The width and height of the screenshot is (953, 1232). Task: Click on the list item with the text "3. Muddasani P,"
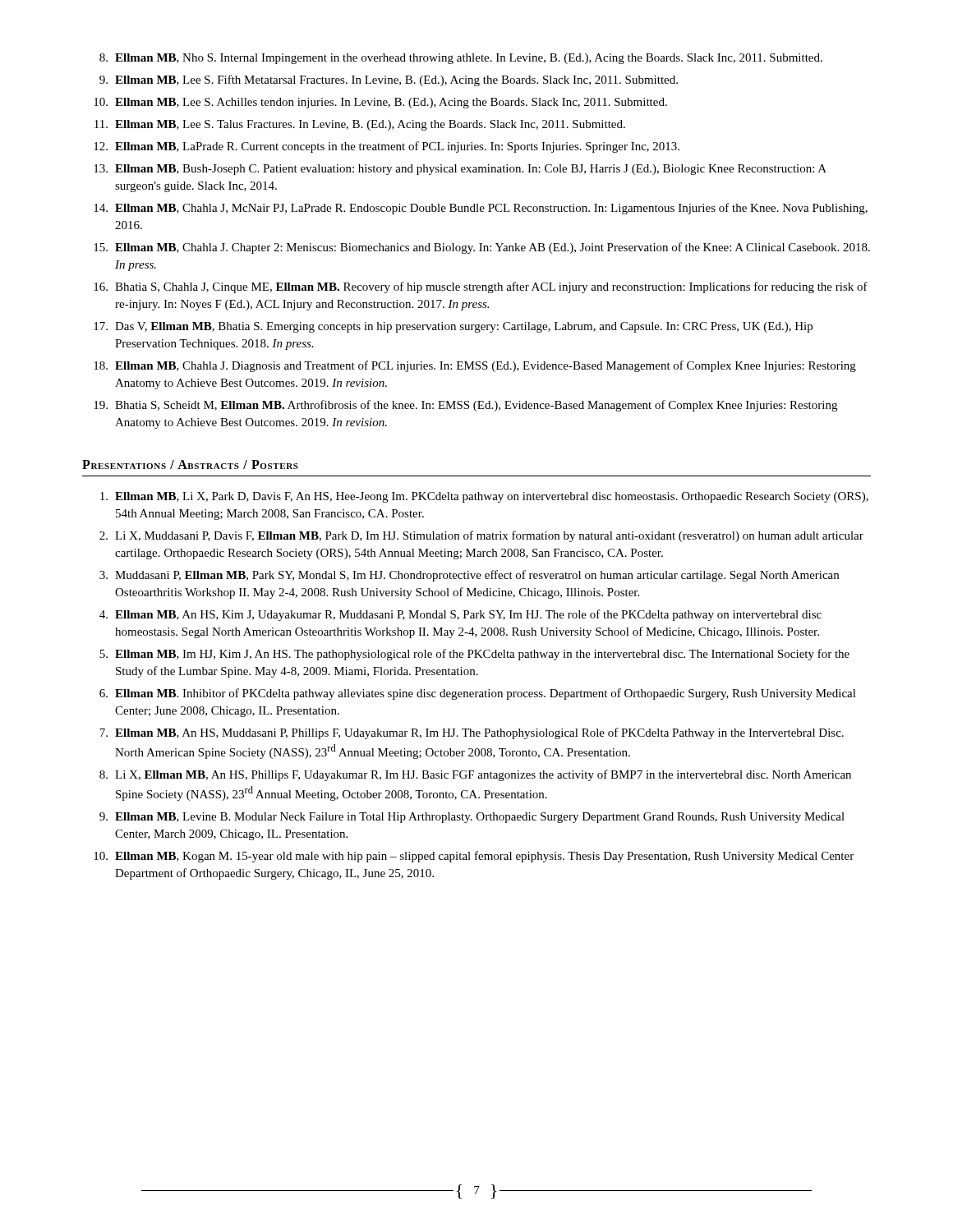coord(476,584)
